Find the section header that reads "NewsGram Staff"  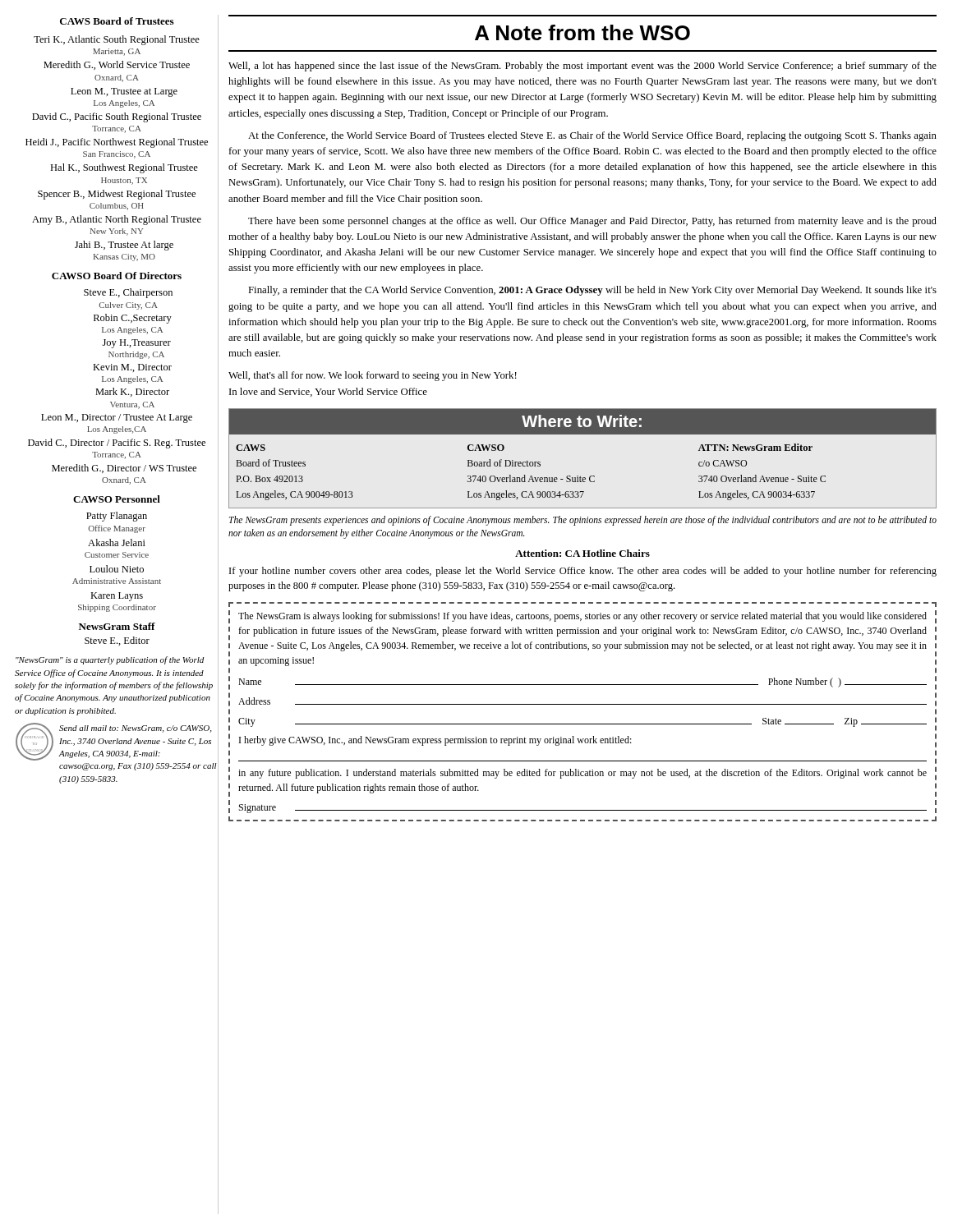point(117,626)
